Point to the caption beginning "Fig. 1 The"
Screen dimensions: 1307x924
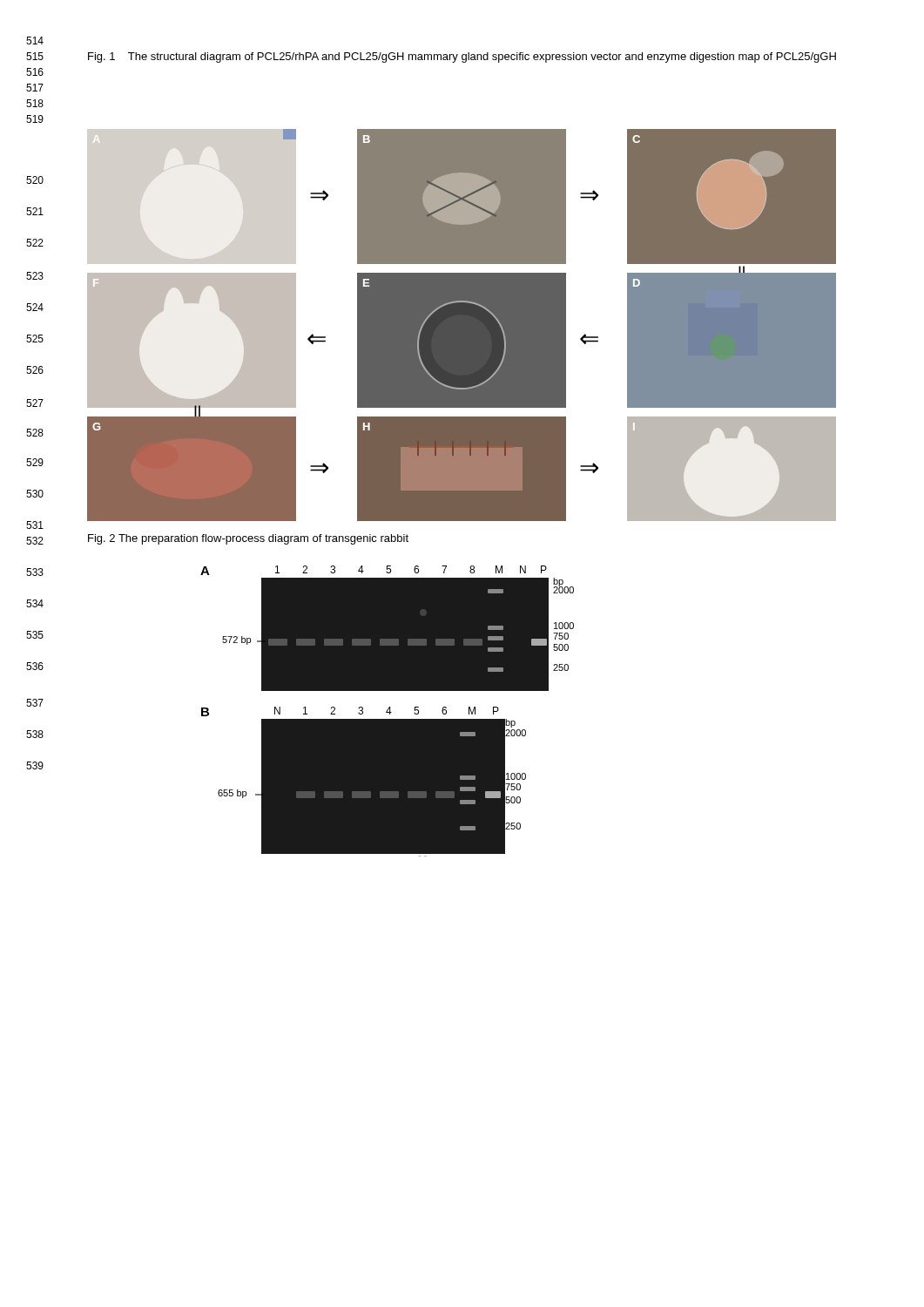[x=462, y=56]
